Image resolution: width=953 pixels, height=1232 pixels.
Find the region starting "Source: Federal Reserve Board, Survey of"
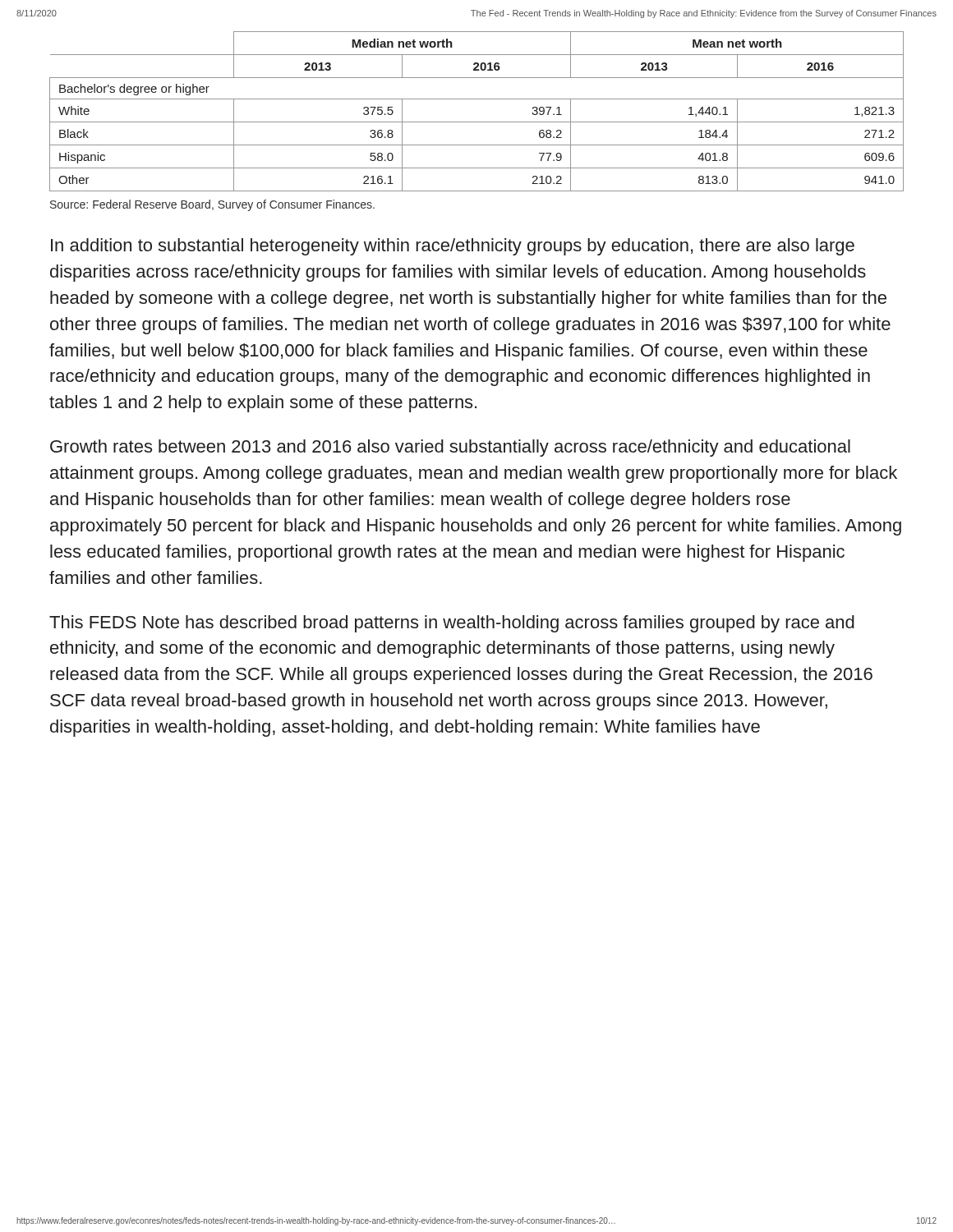[212, 205]
